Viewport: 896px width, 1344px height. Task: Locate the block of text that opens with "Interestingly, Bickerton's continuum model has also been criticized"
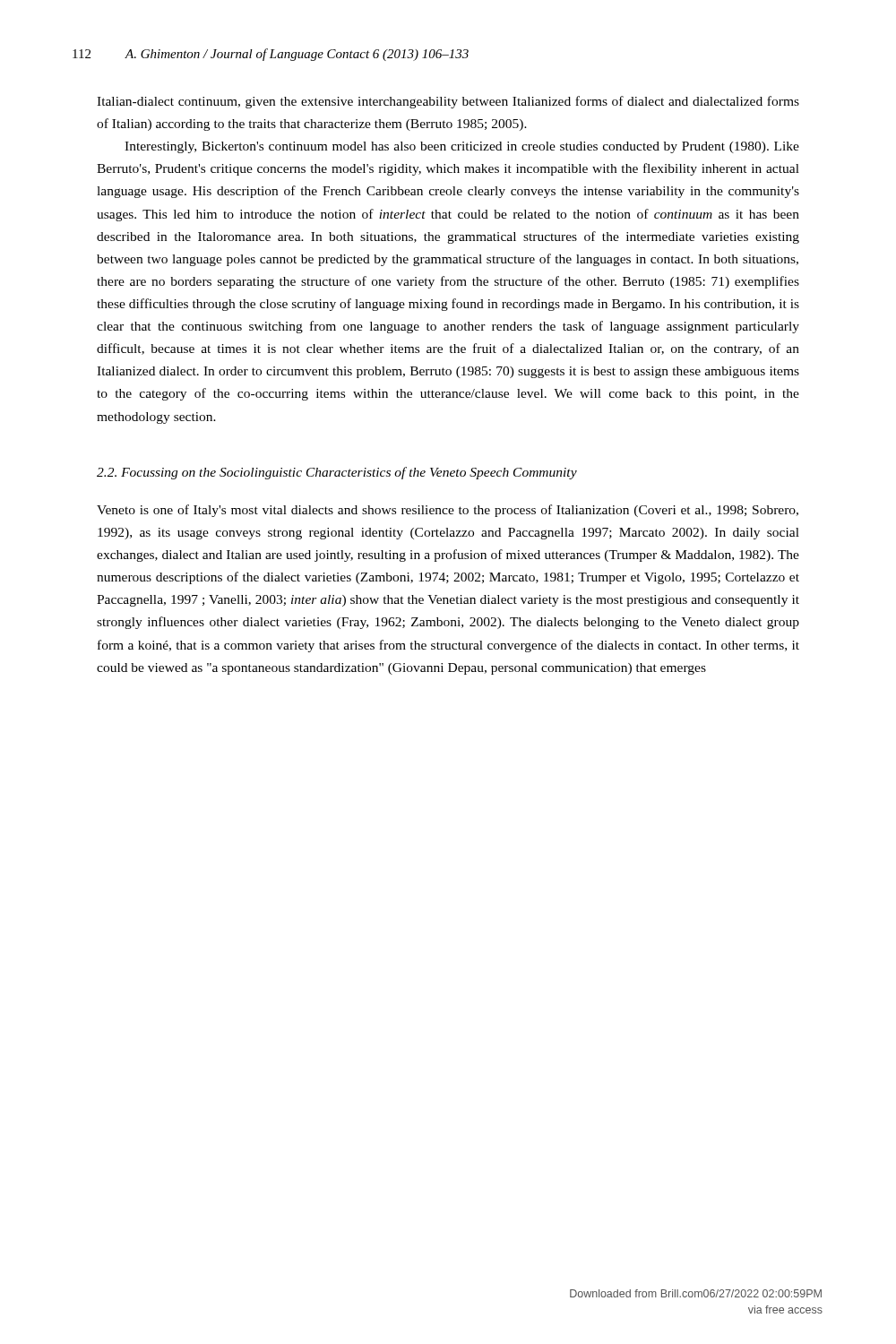pos(448,281)
